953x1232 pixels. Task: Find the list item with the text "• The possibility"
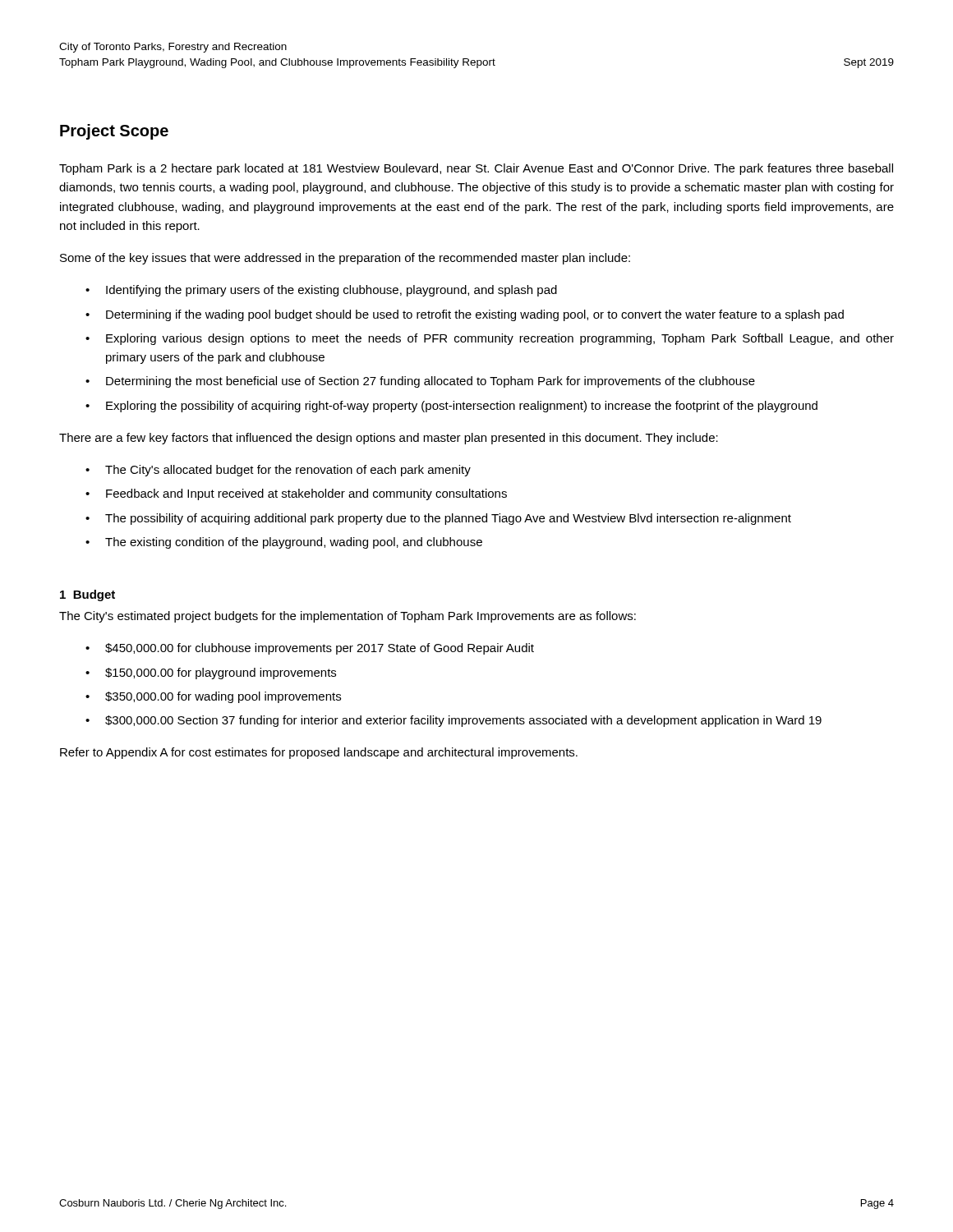click(x=490, y=518)
